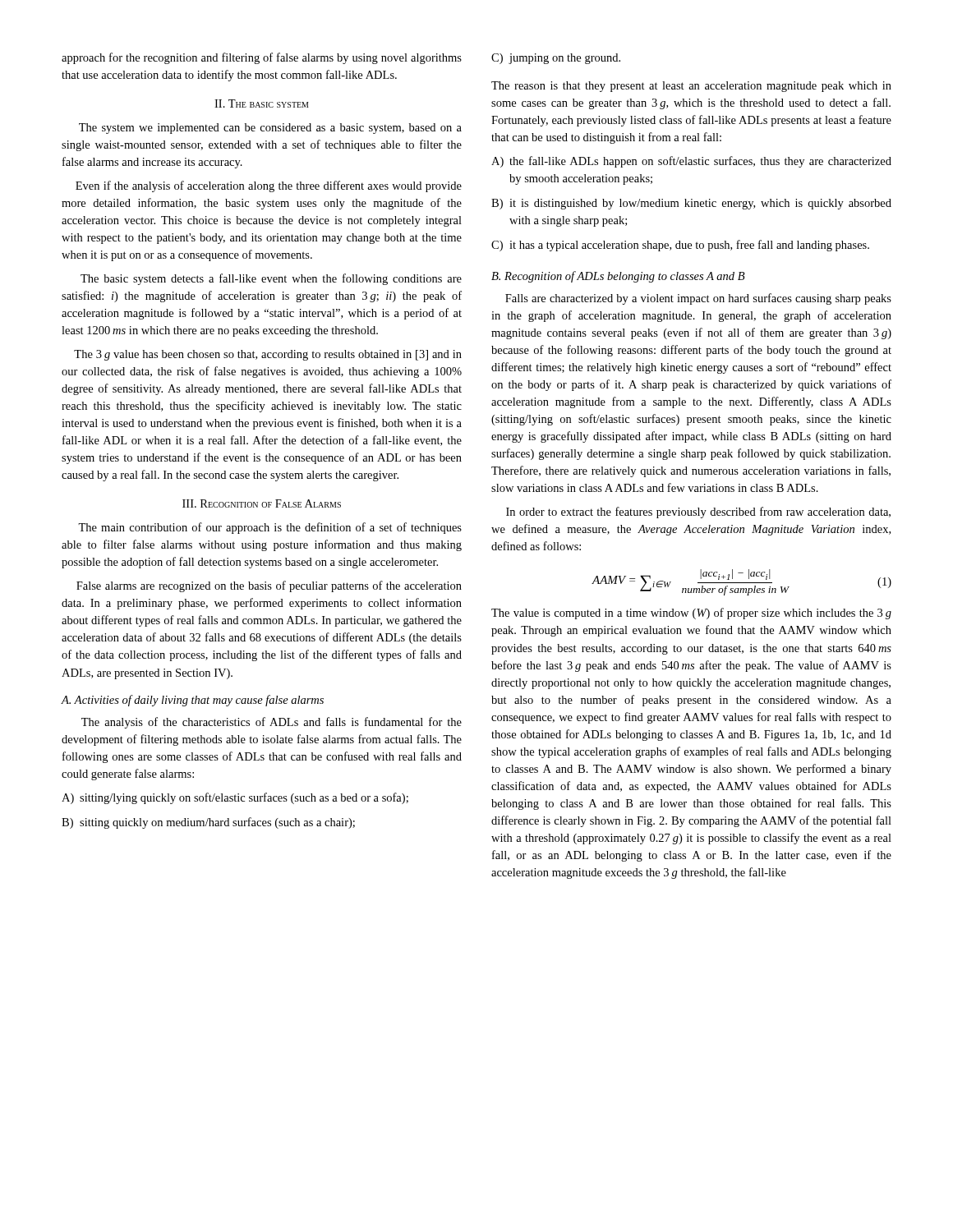The image size is (953, 1232).
Task: Where is the passage that starts "B) it is"?
Action: tap(691, 214)
